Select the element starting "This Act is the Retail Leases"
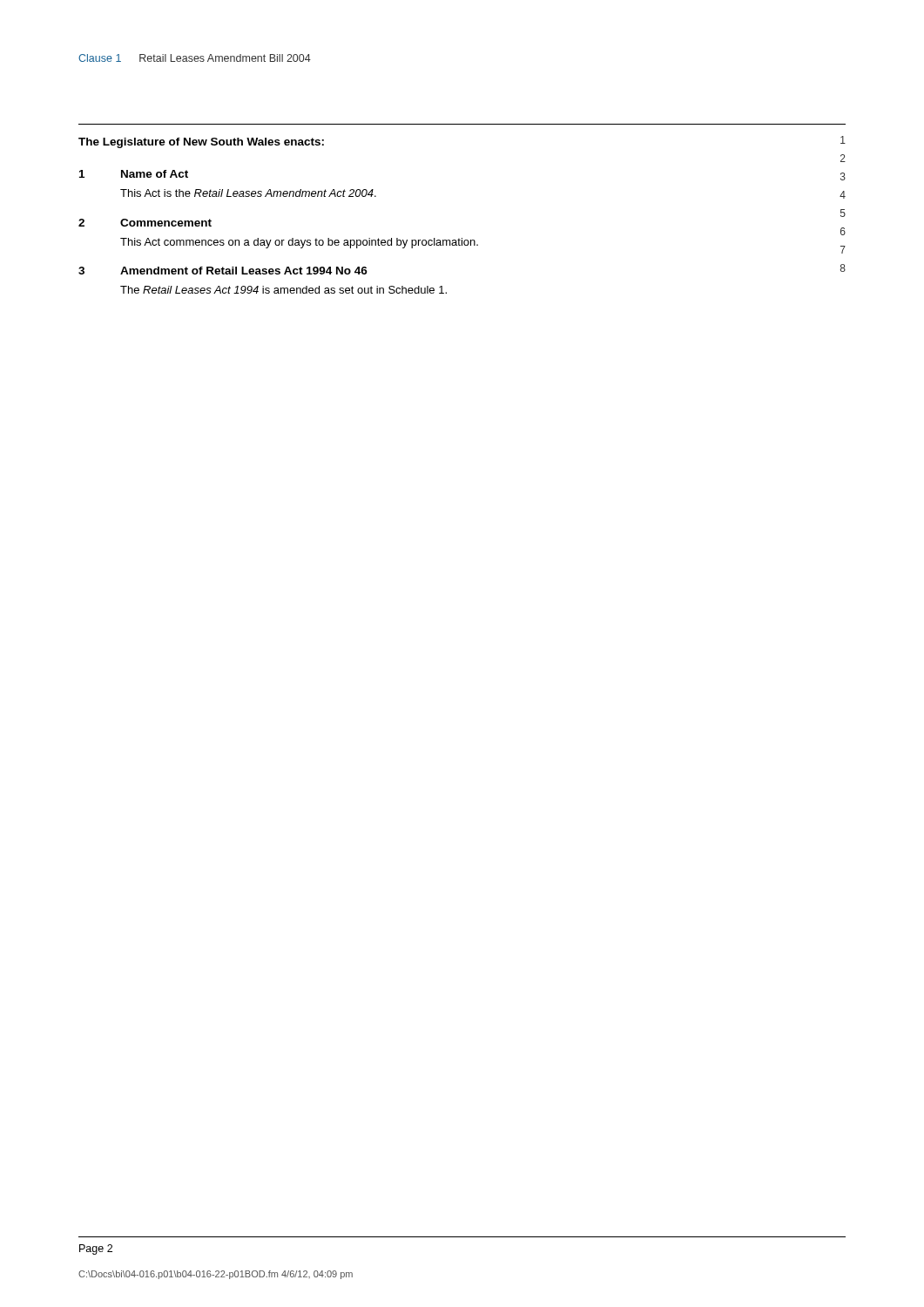Screen dimensions: 1307x924 pyautogui.click(x=248, y=193)
